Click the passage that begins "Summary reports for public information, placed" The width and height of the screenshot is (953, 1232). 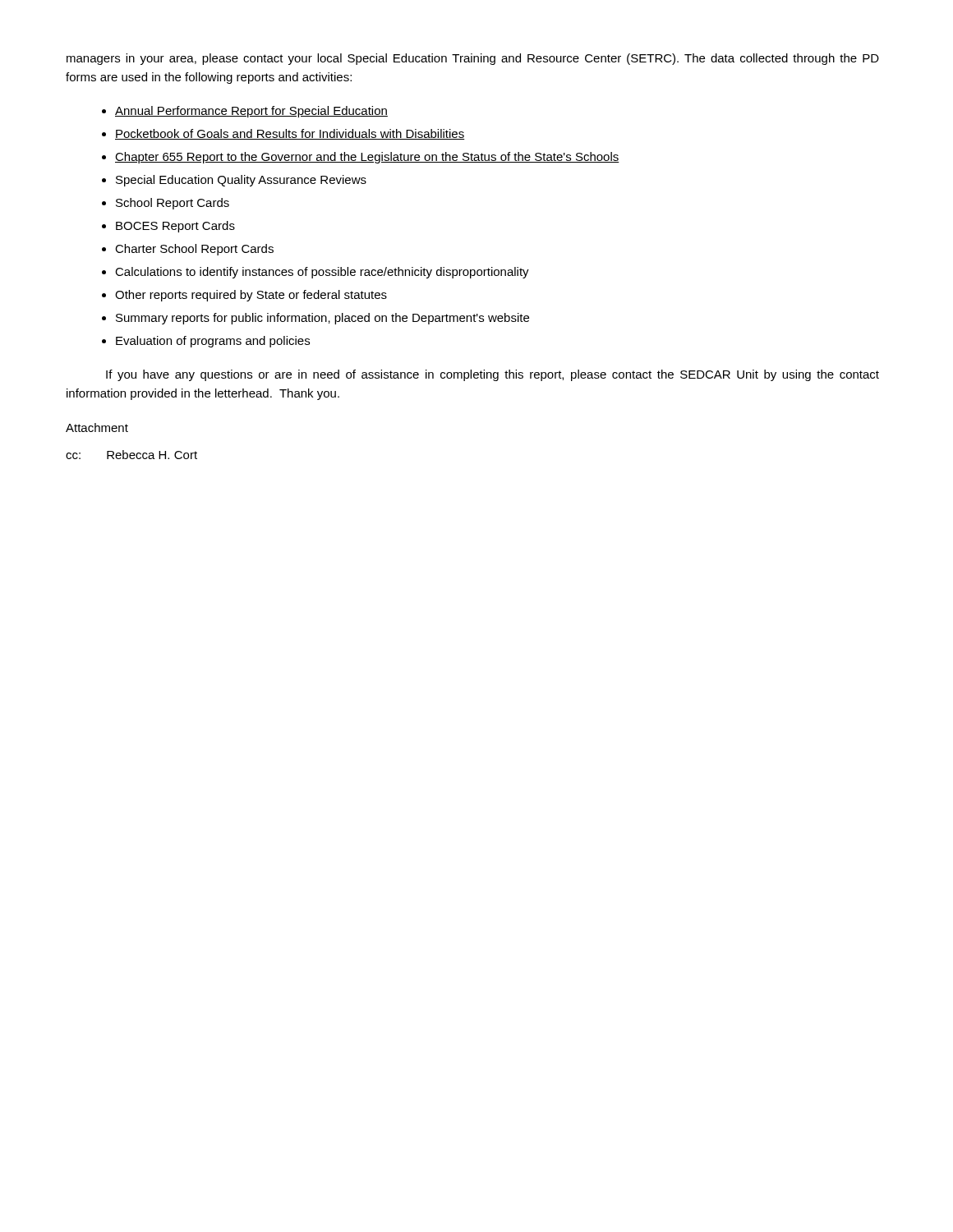coord(322,317)
